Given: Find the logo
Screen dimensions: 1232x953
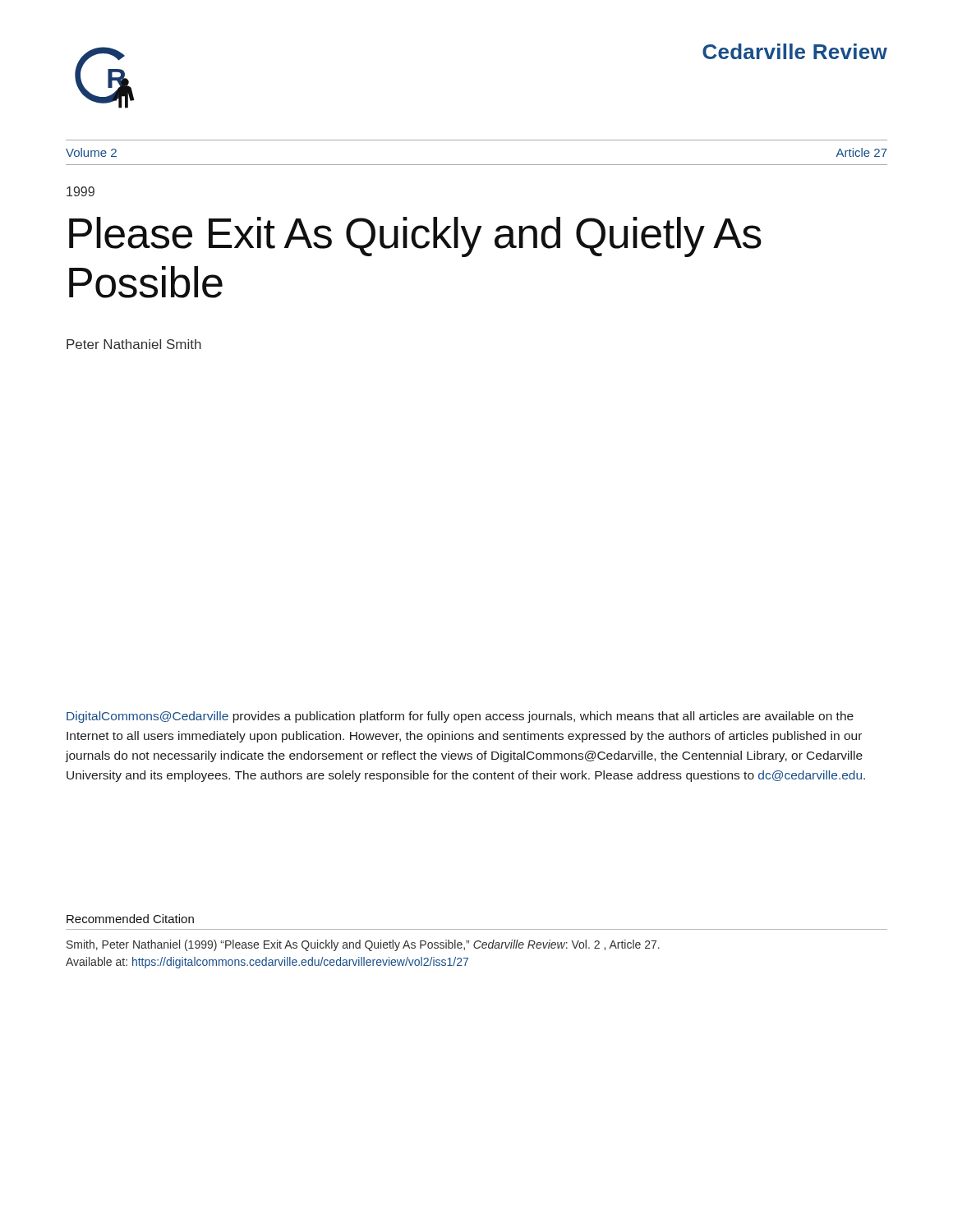Looking at the screenshot, I should 103,78.
